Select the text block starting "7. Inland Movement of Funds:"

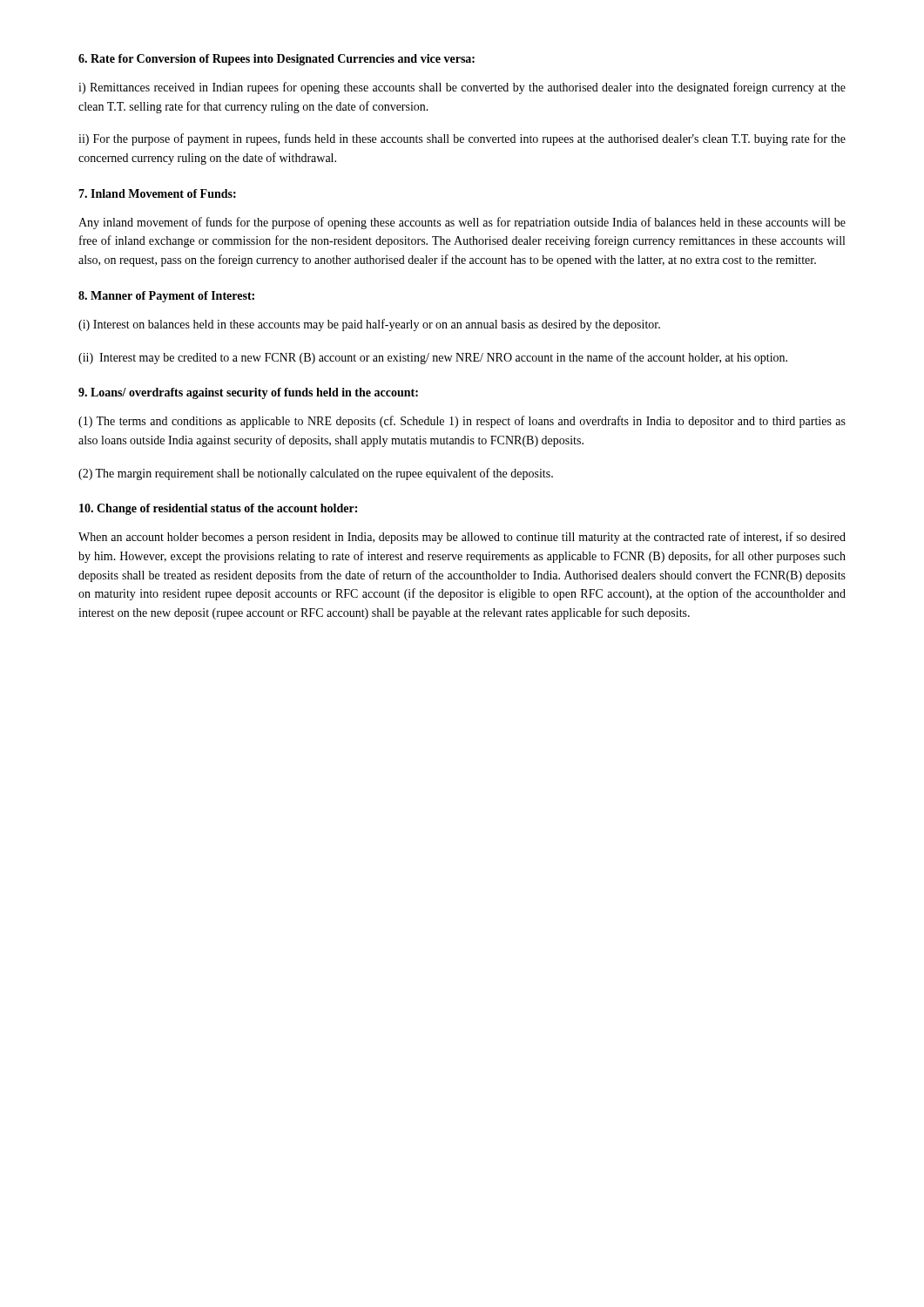point(157,194)
